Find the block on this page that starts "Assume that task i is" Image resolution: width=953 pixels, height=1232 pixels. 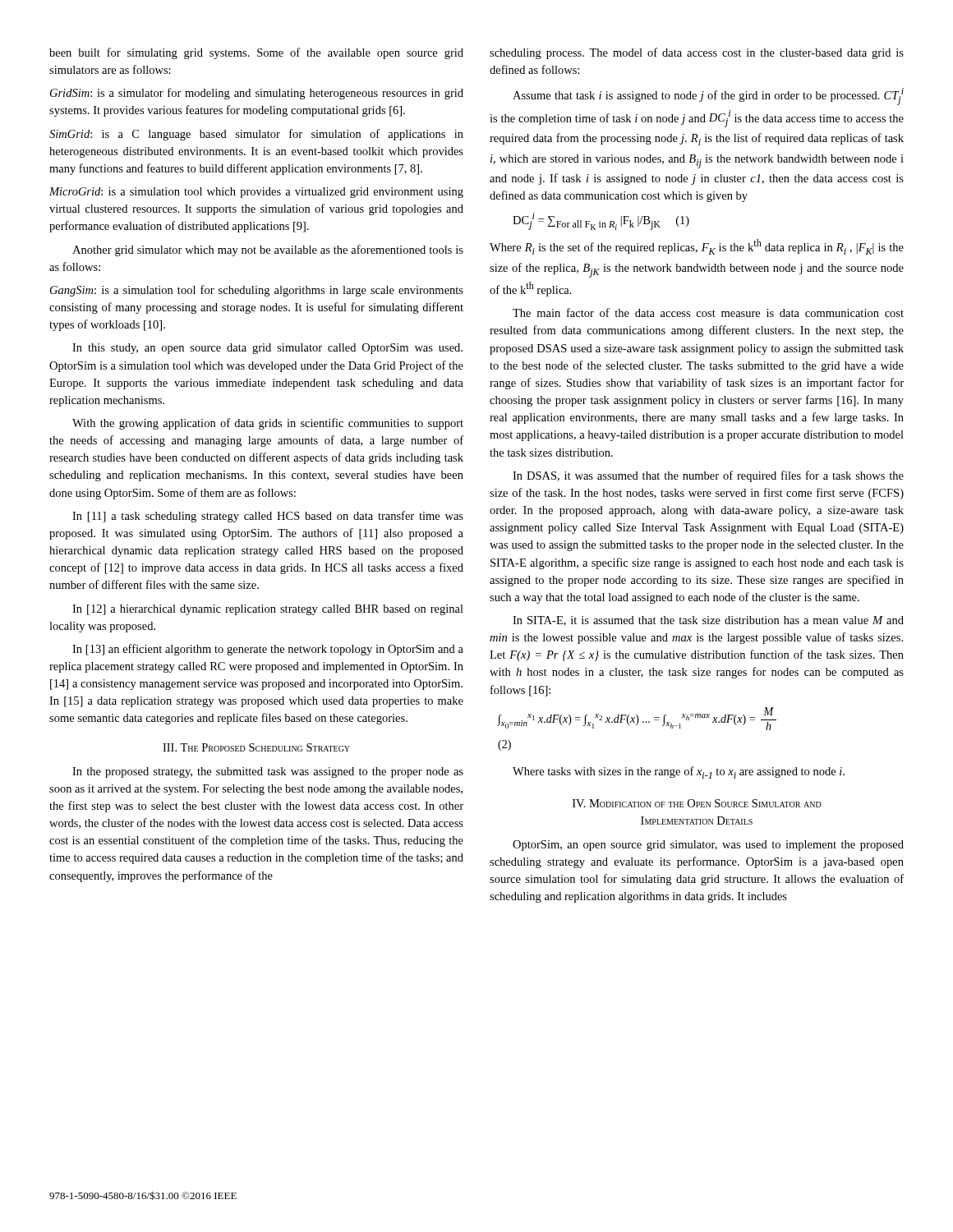[x=697, y=145]
